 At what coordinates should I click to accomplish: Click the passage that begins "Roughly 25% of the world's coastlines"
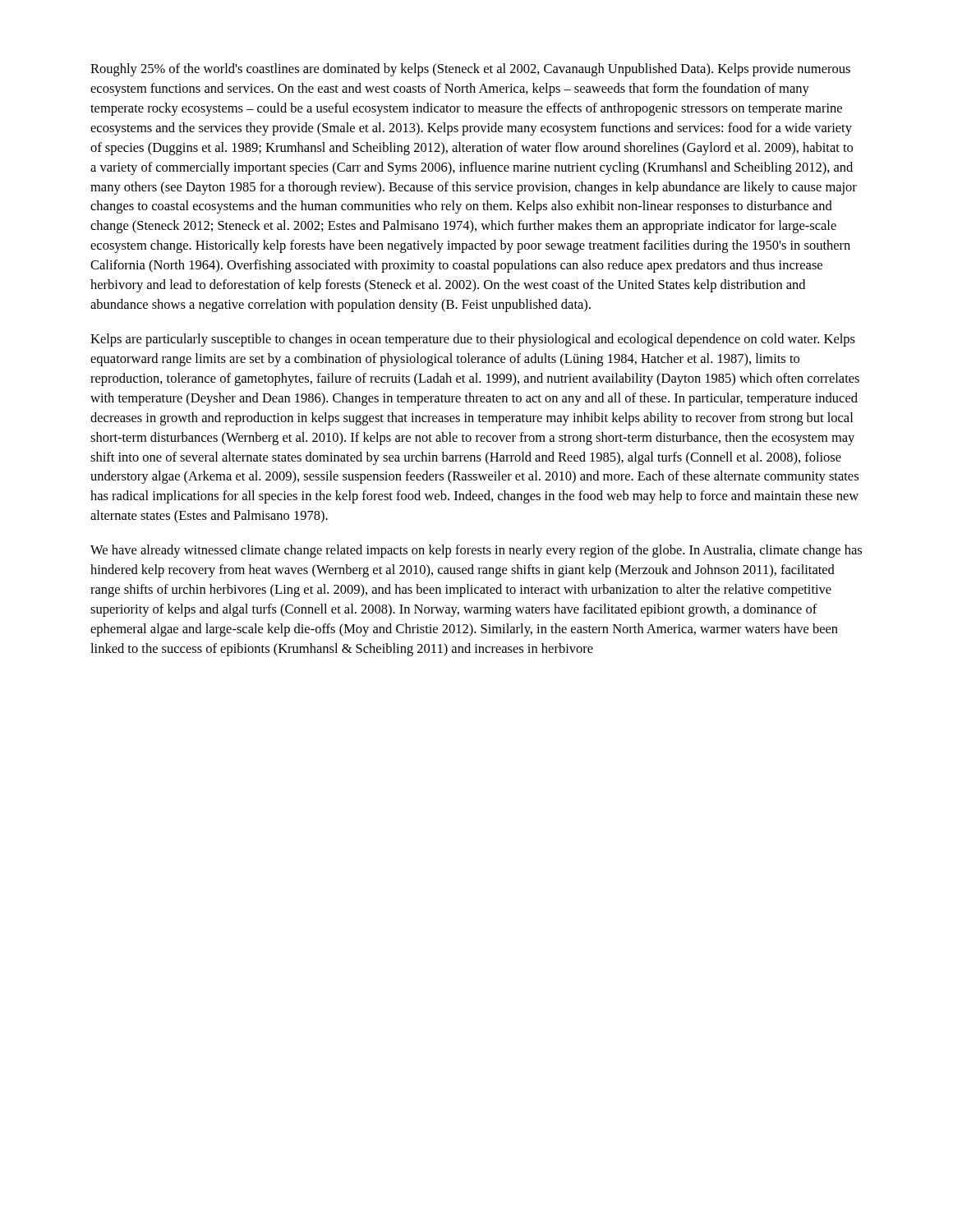tap(474, 186)
